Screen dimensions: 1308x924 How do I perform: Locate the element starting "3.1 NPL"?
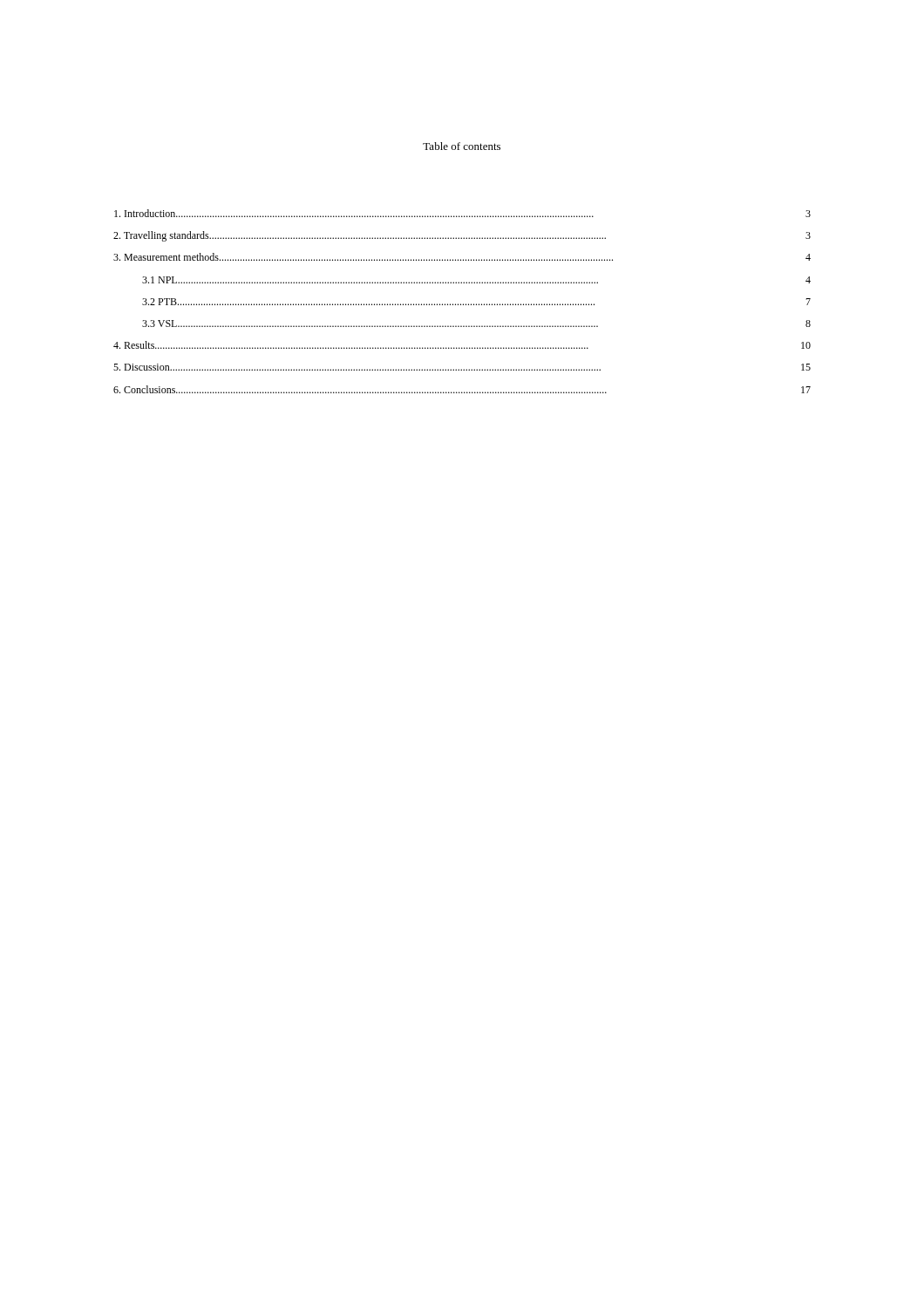point(472,281)
